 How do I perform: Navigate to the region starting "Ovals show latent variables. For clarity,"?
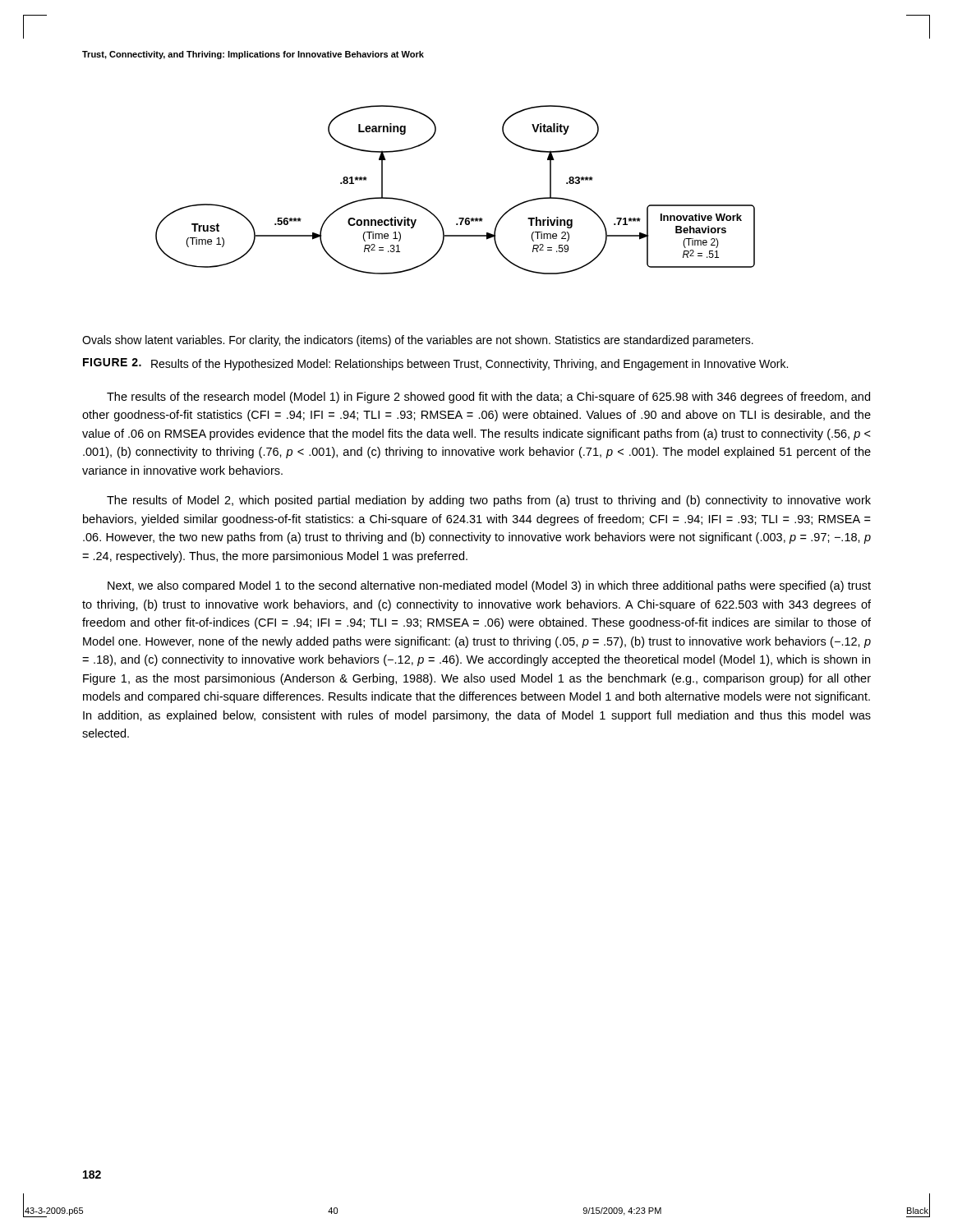418,340
